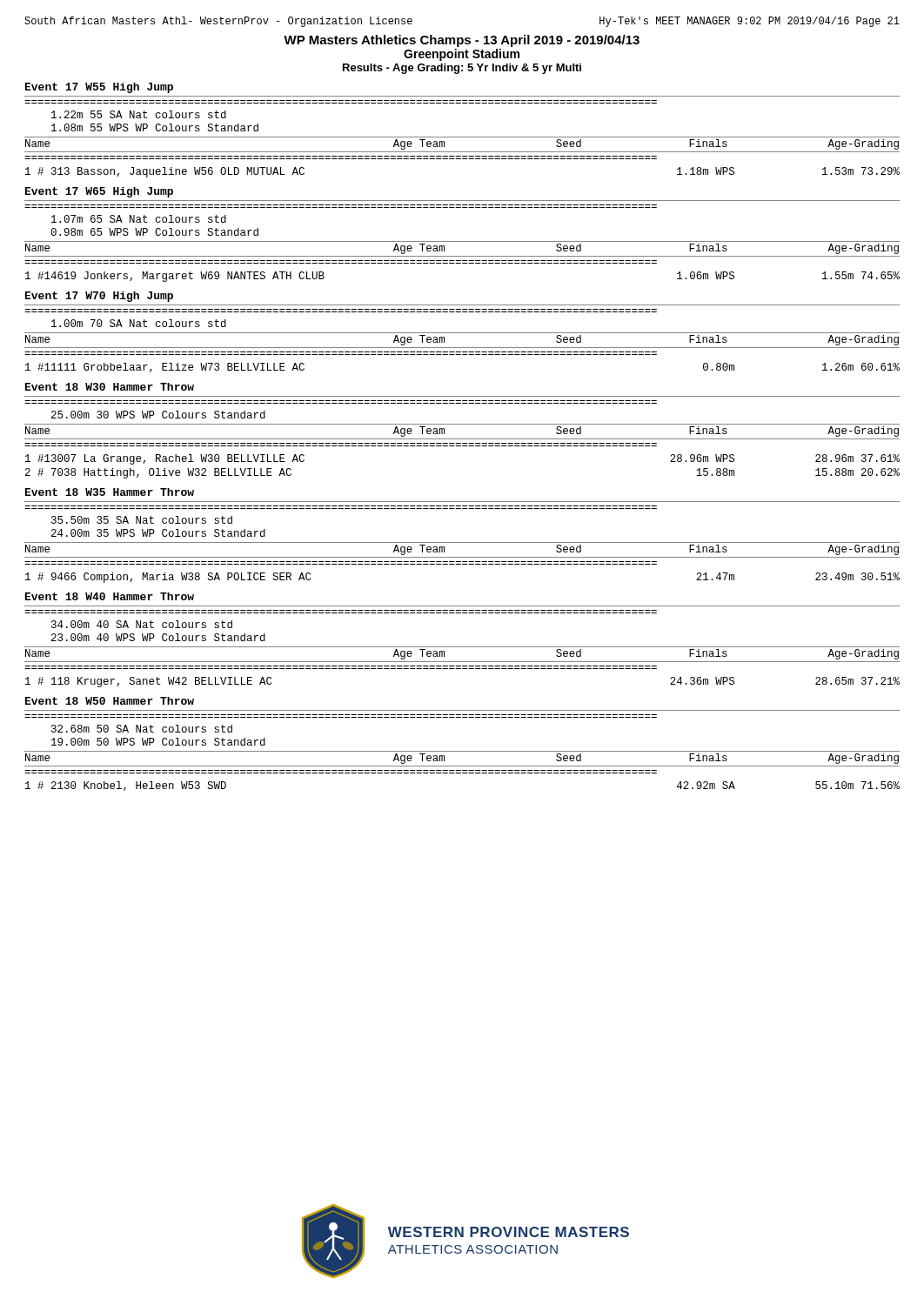Locate the text with the text "22m 55 SA Nat colours std"
Image resolution: width=924 pixels, height=1305 pixels.
tap(139, 116)
